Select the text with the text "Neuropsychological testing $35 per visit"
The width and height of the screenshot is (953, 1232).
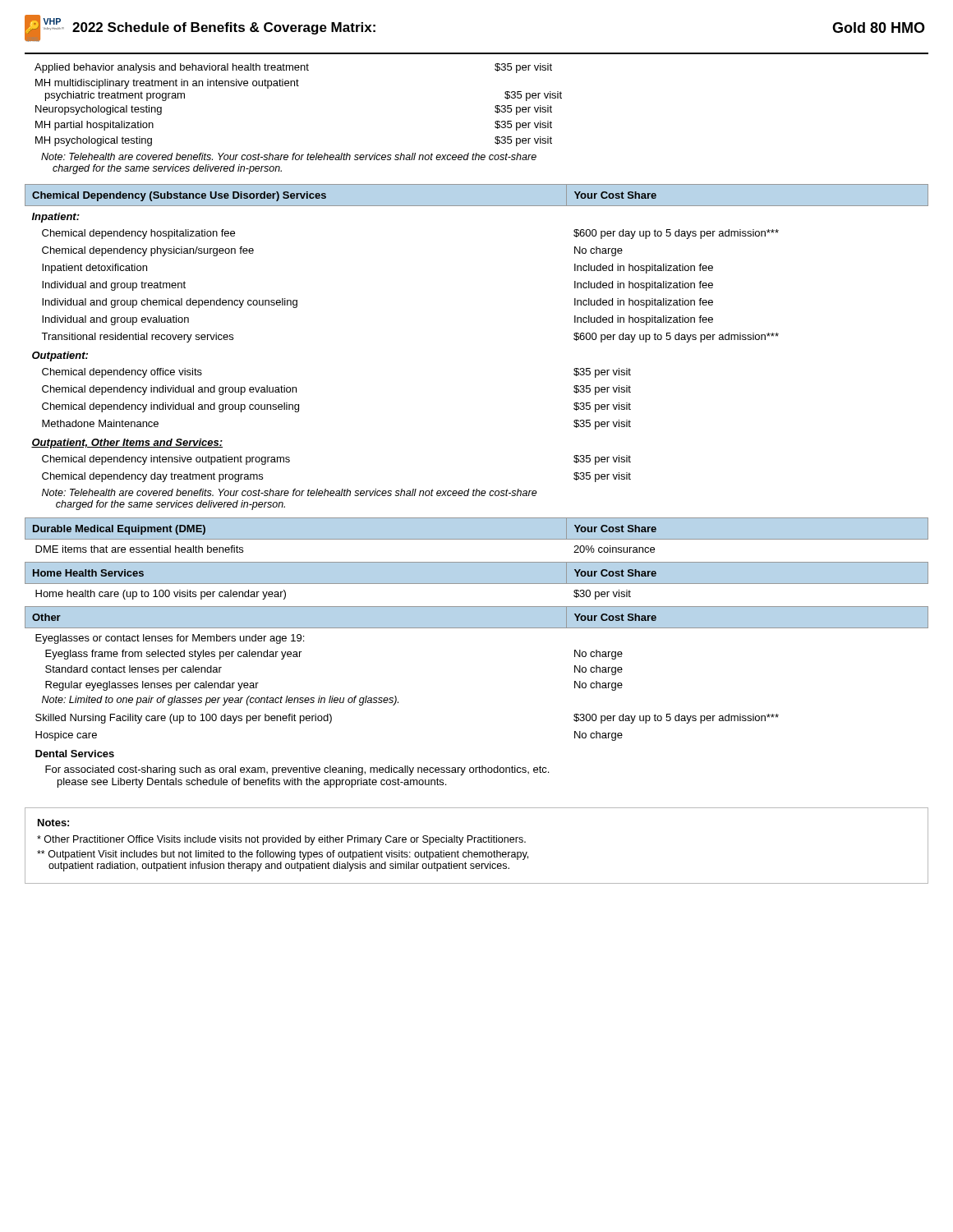98,110
